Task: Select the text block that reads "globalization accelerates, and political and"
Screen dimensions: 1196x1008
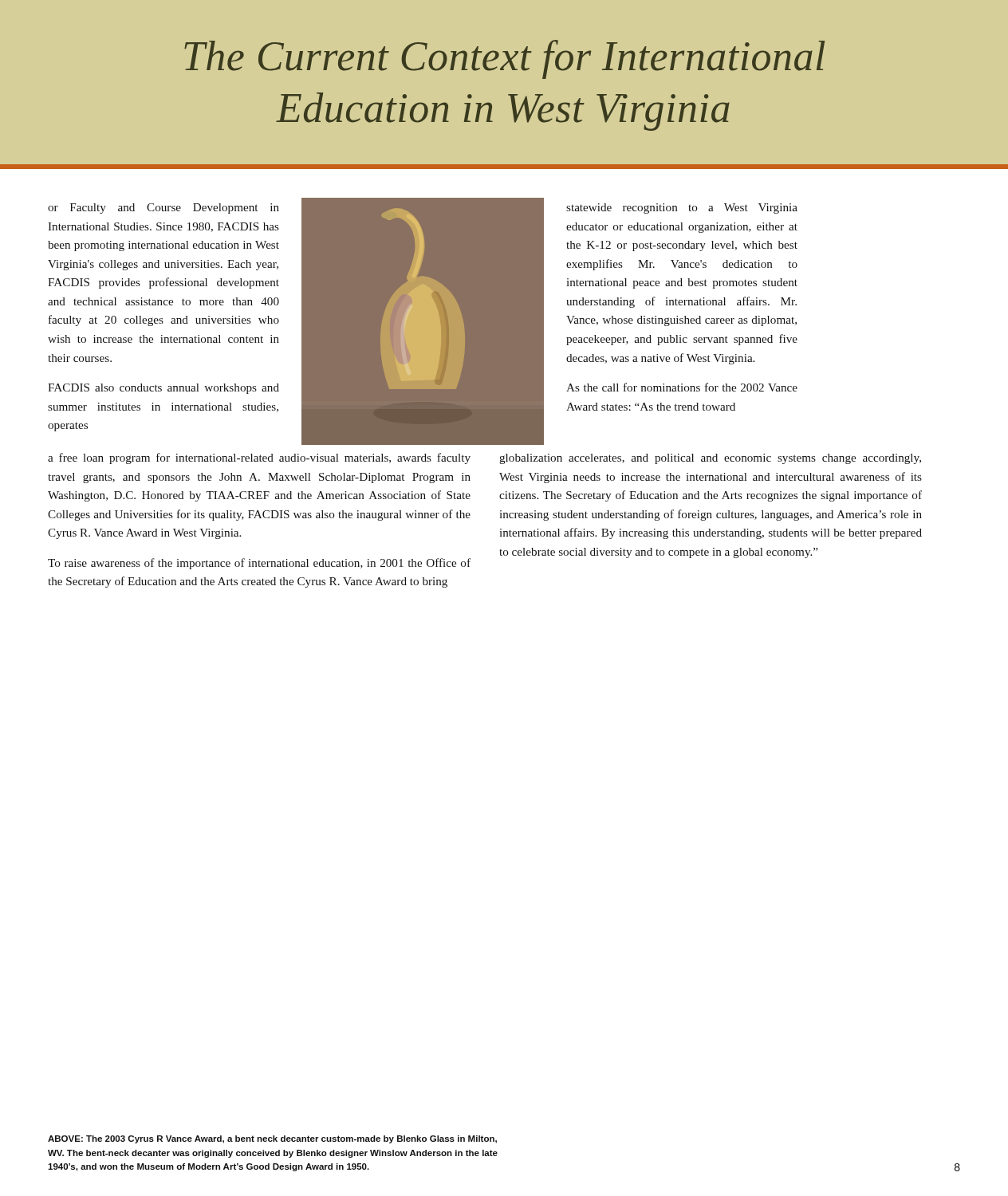Action: [x=711, y=504]
